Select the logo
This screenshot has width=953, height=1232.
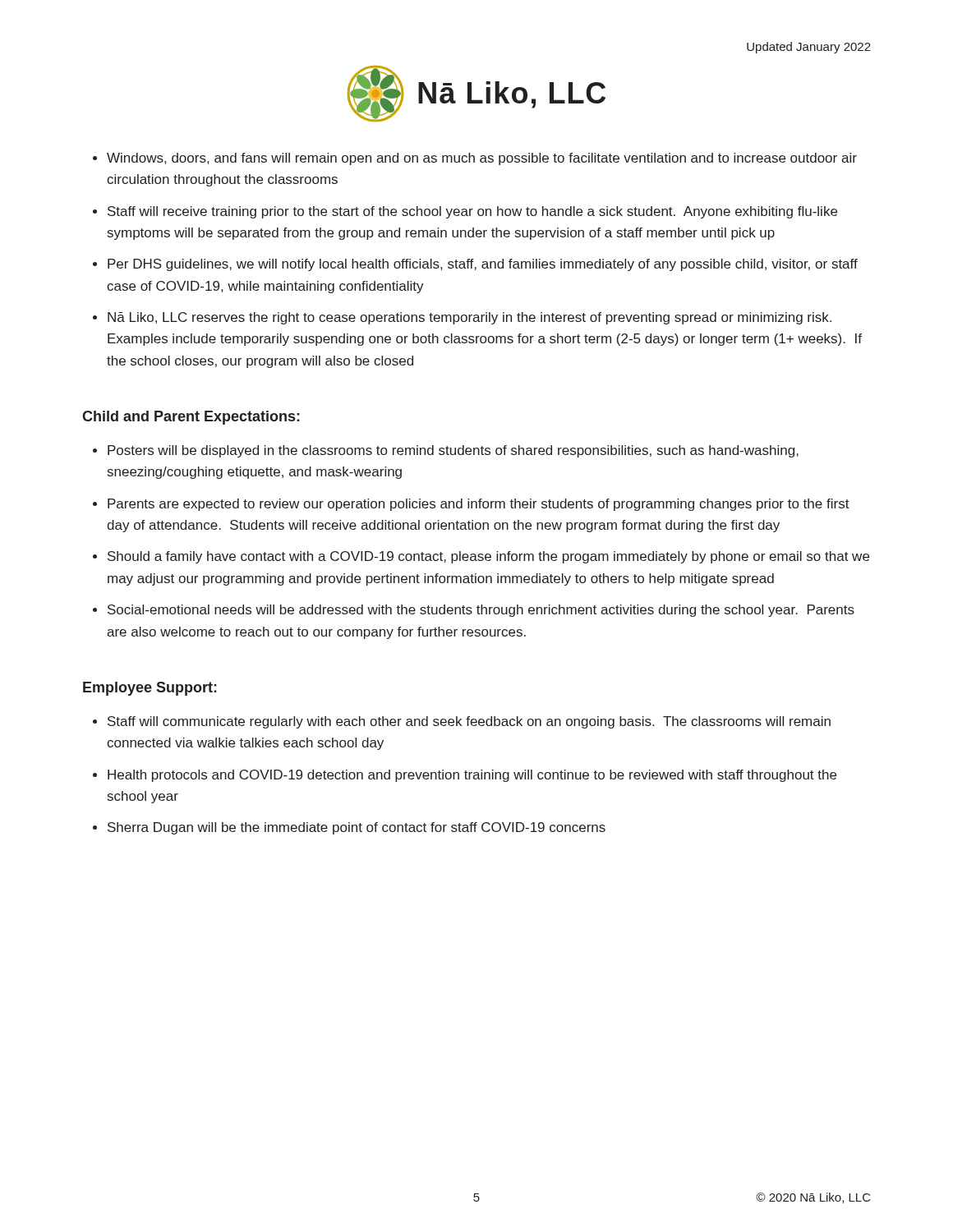pos(476,94)
